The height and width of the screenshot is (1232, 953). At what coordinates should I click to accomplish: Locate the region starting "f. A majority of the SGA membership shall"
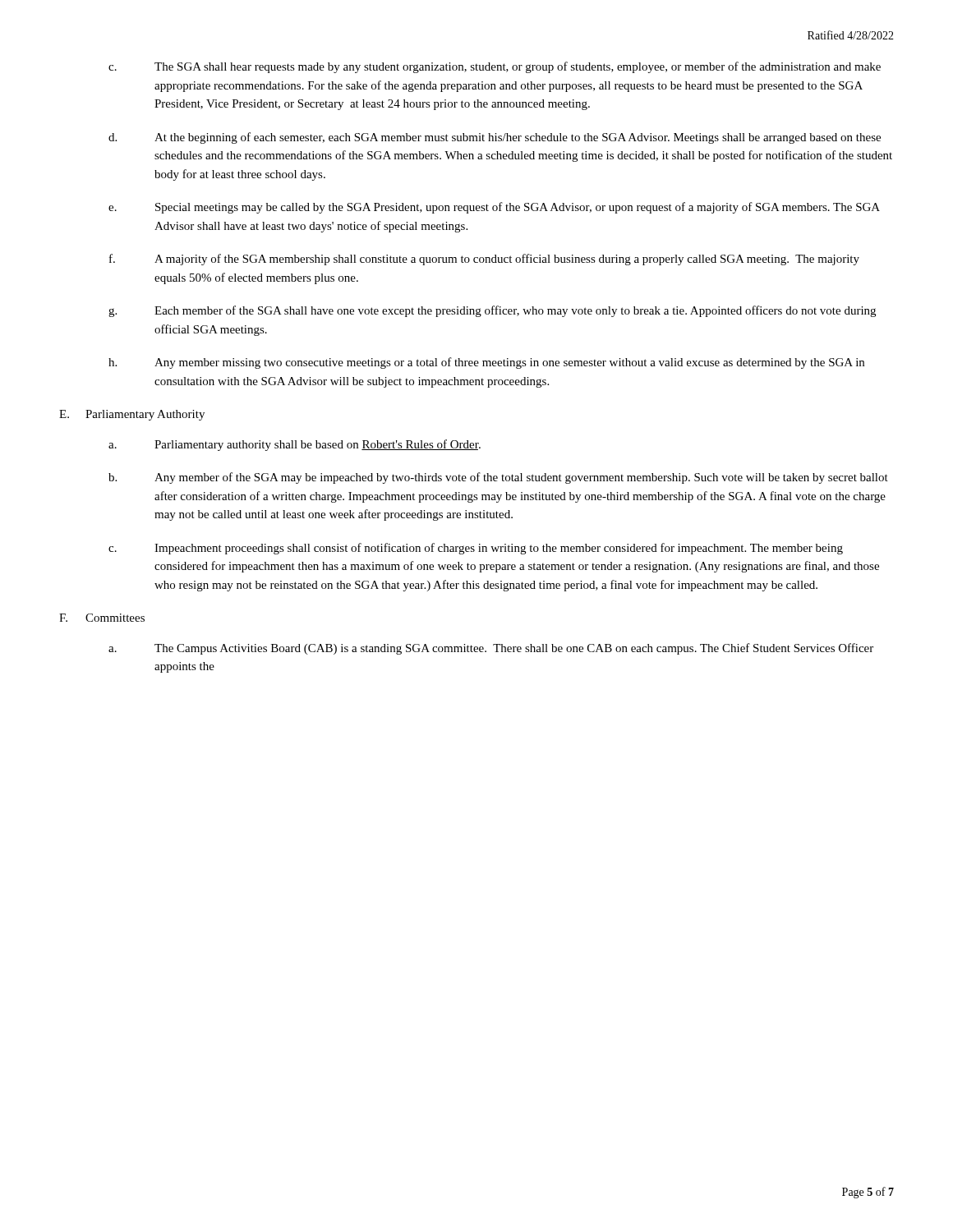tap(476, 268)
